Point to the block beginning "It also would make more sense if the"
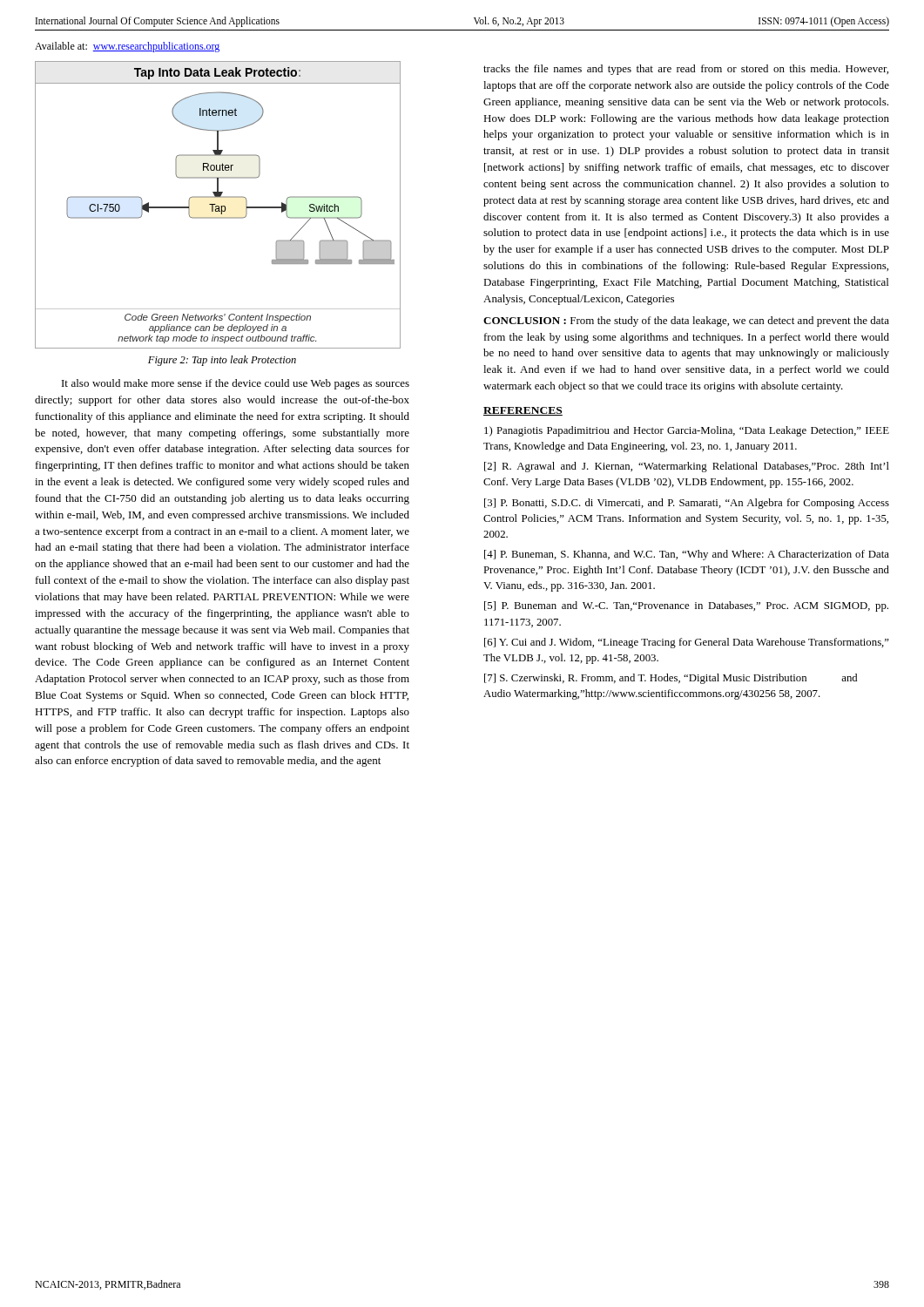 (x=222, y=572)
